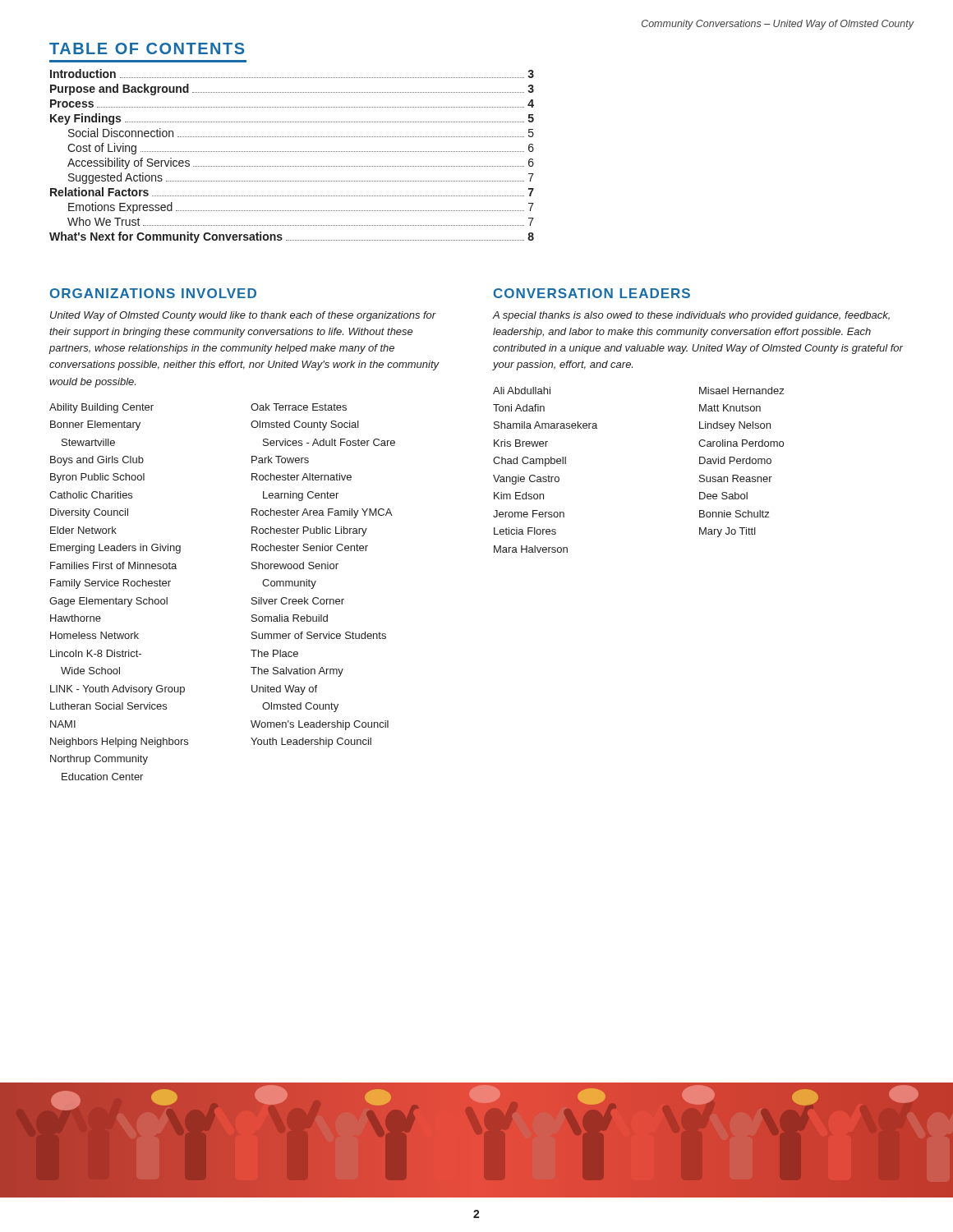The image size is (953, 1232).
Task: Click where it says "Ali Abdullahi"
Action: pyautogui.click(x=522, y=390)
